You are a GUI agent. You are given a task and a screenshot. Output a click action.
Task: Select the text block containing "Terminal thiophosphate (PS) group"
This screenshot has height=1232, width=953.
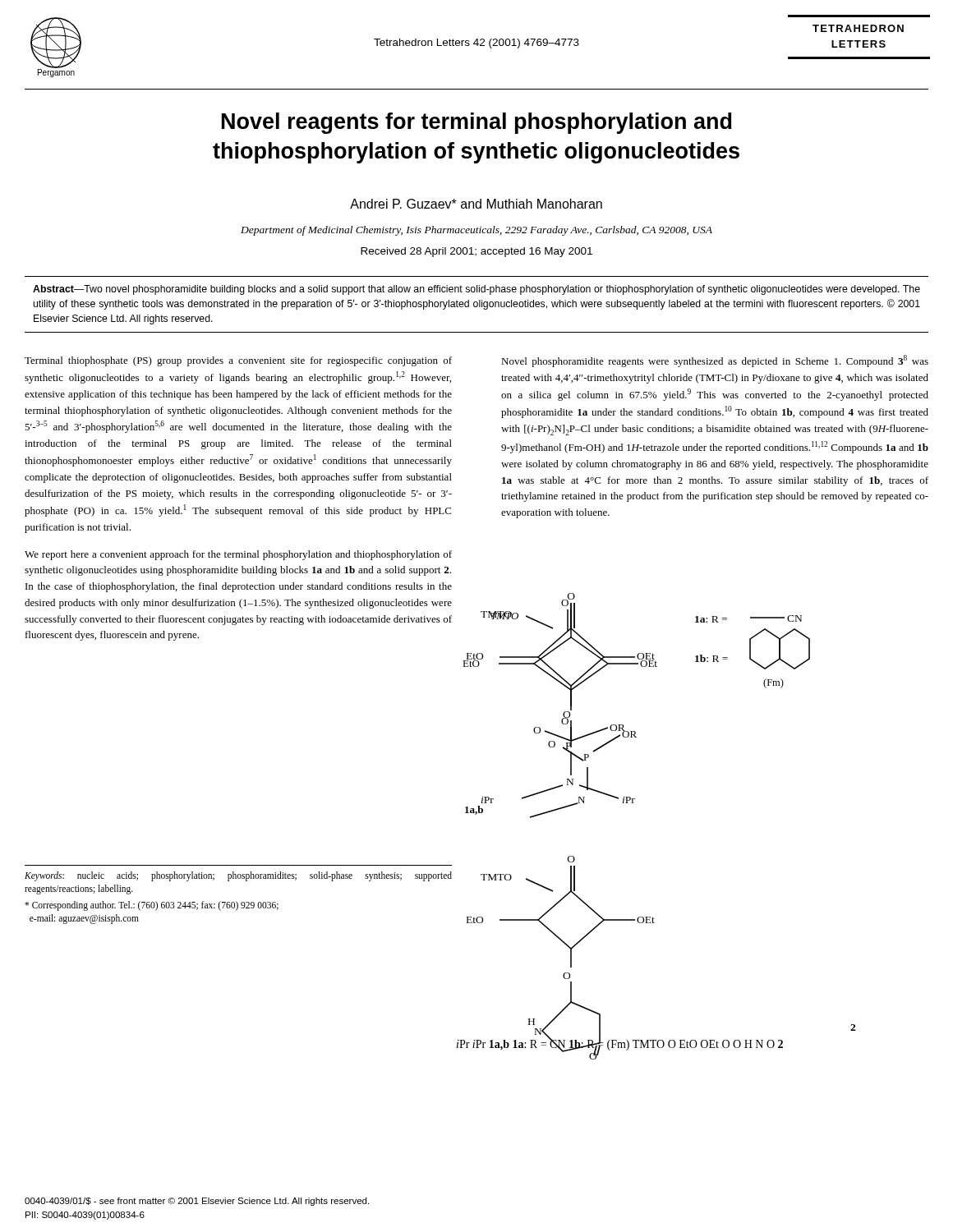tap(238, 361)
